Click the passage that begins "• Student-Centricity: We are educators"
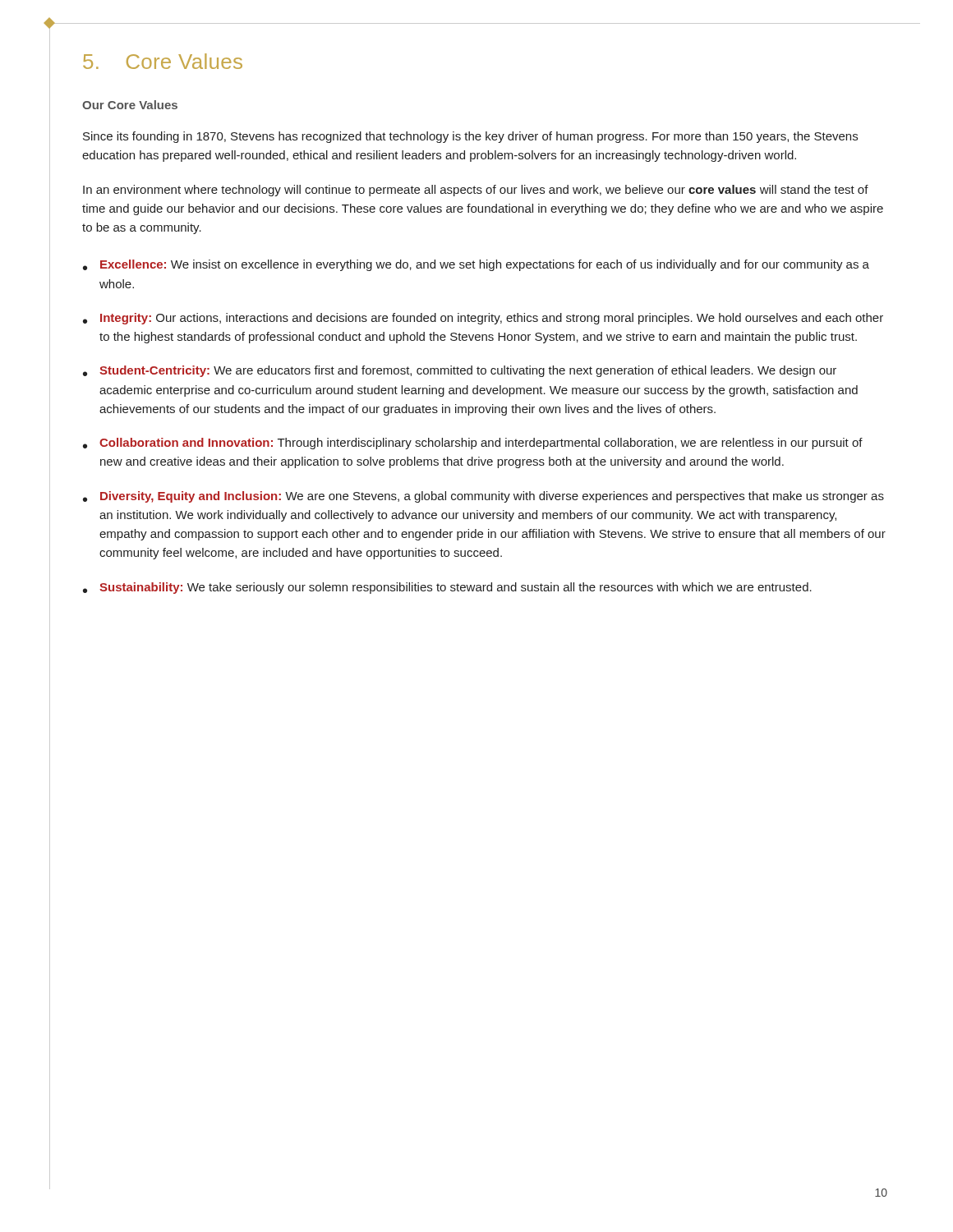This screenshot has width=953, height=1232. click(485, 389)
